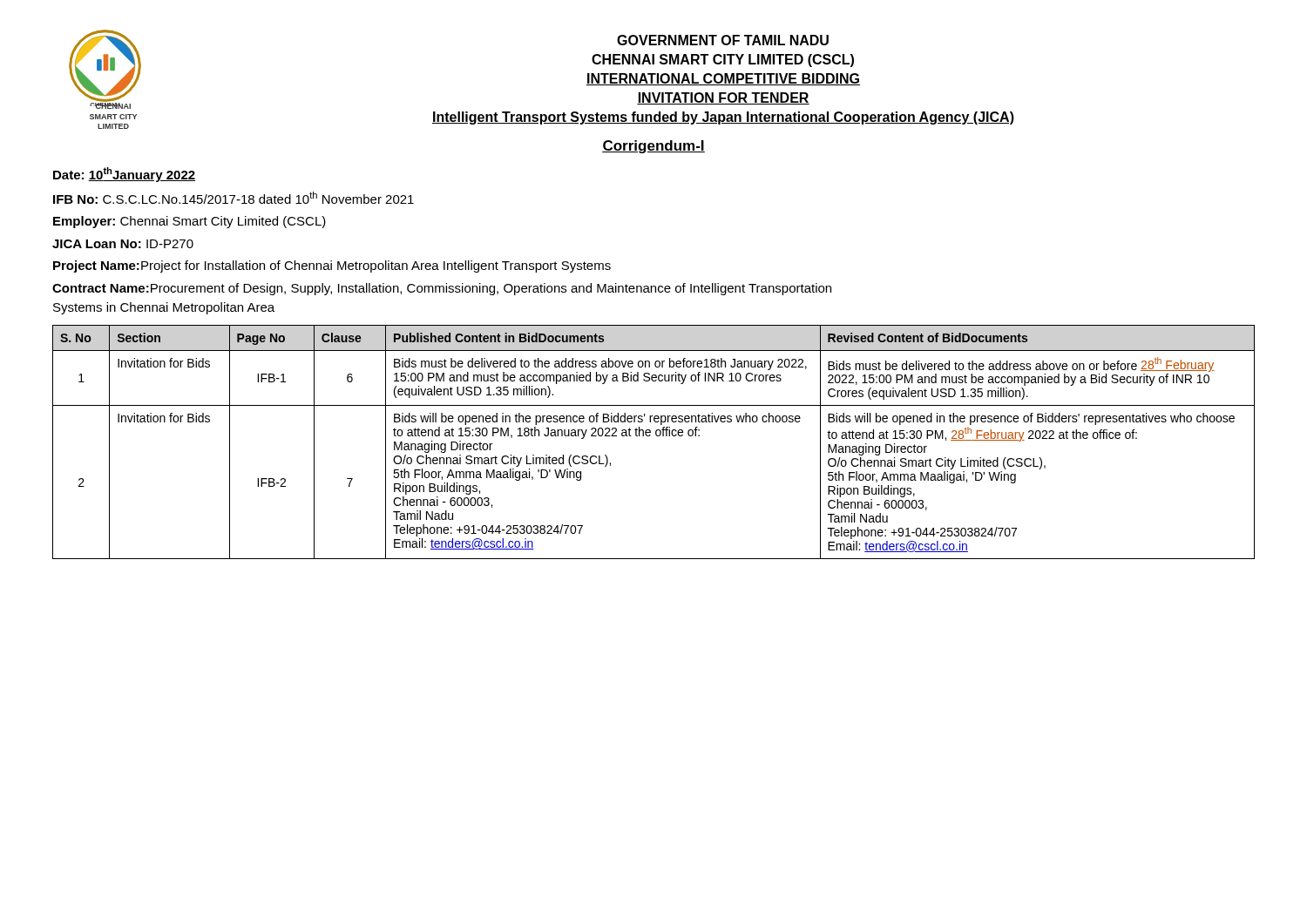Locate the text block with the text "IFB No: C.S.C.LC.No.145/2017-18 dated"
The width and height of the screenshot is (1307, 924).
point(233,198)
